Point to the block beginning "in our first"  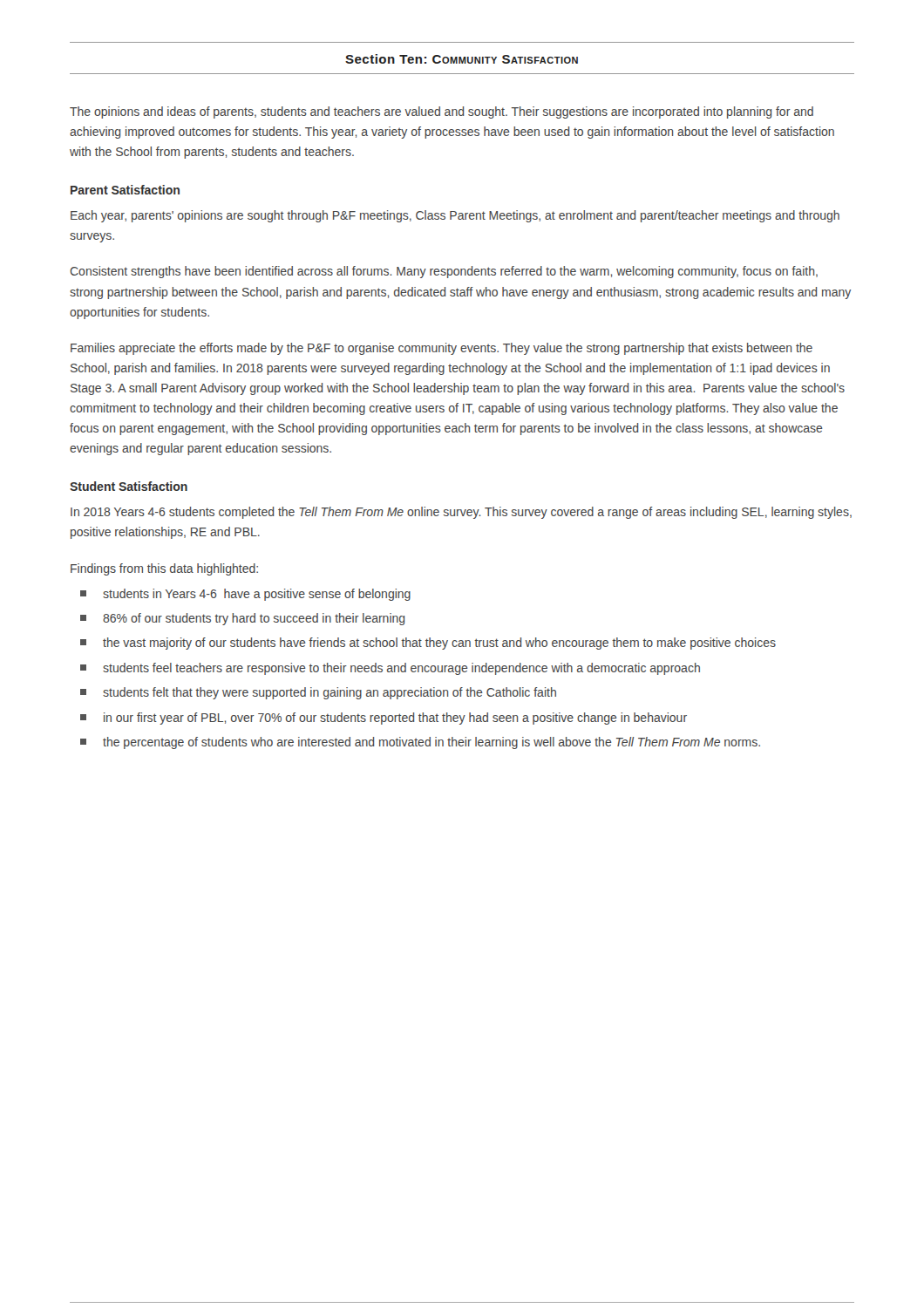tap(384, 717)
